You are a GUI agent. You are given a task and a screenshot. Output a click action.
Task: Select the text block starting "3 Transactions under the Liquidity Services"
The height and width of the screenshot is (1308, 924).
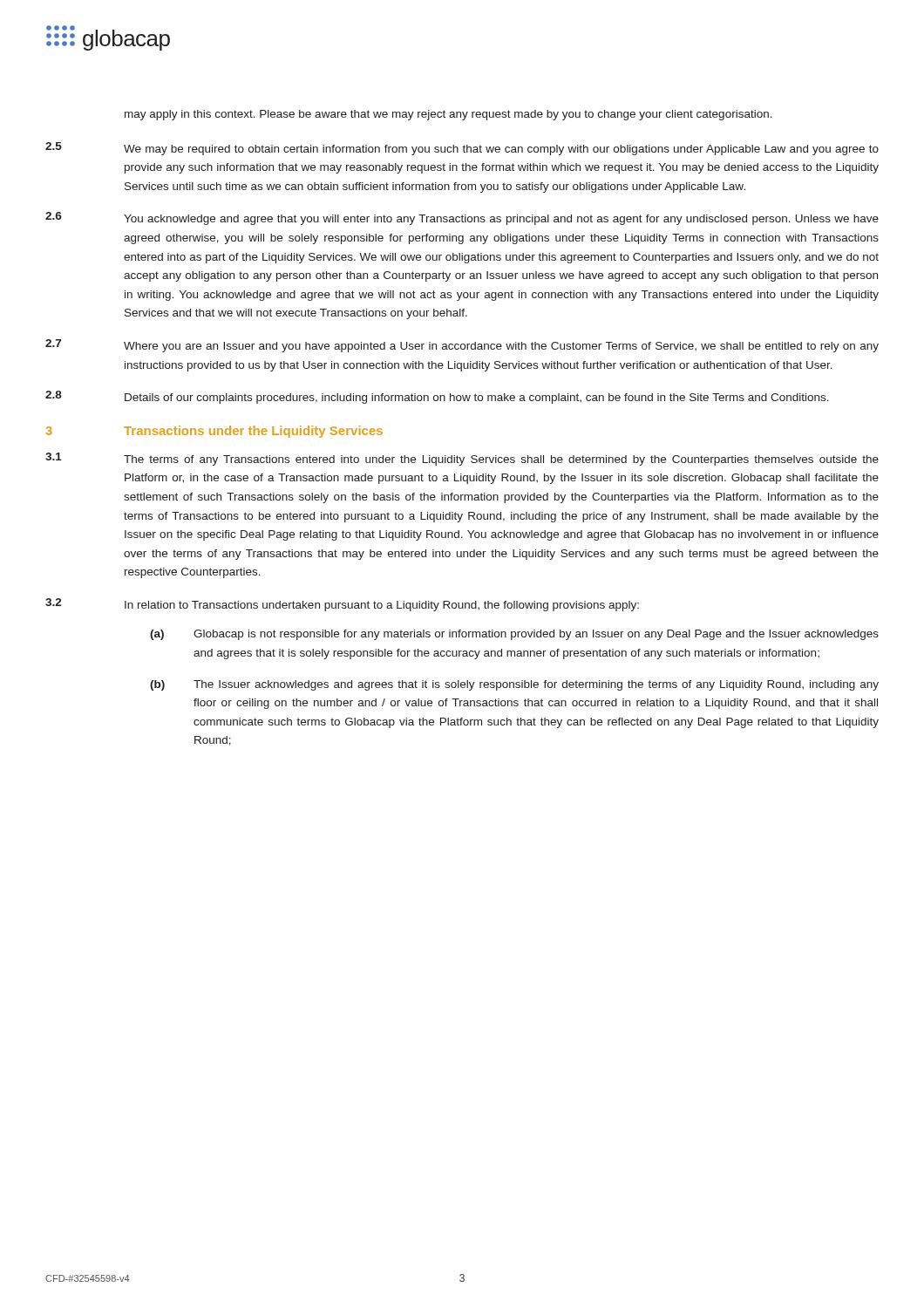(x=214, y=430)
